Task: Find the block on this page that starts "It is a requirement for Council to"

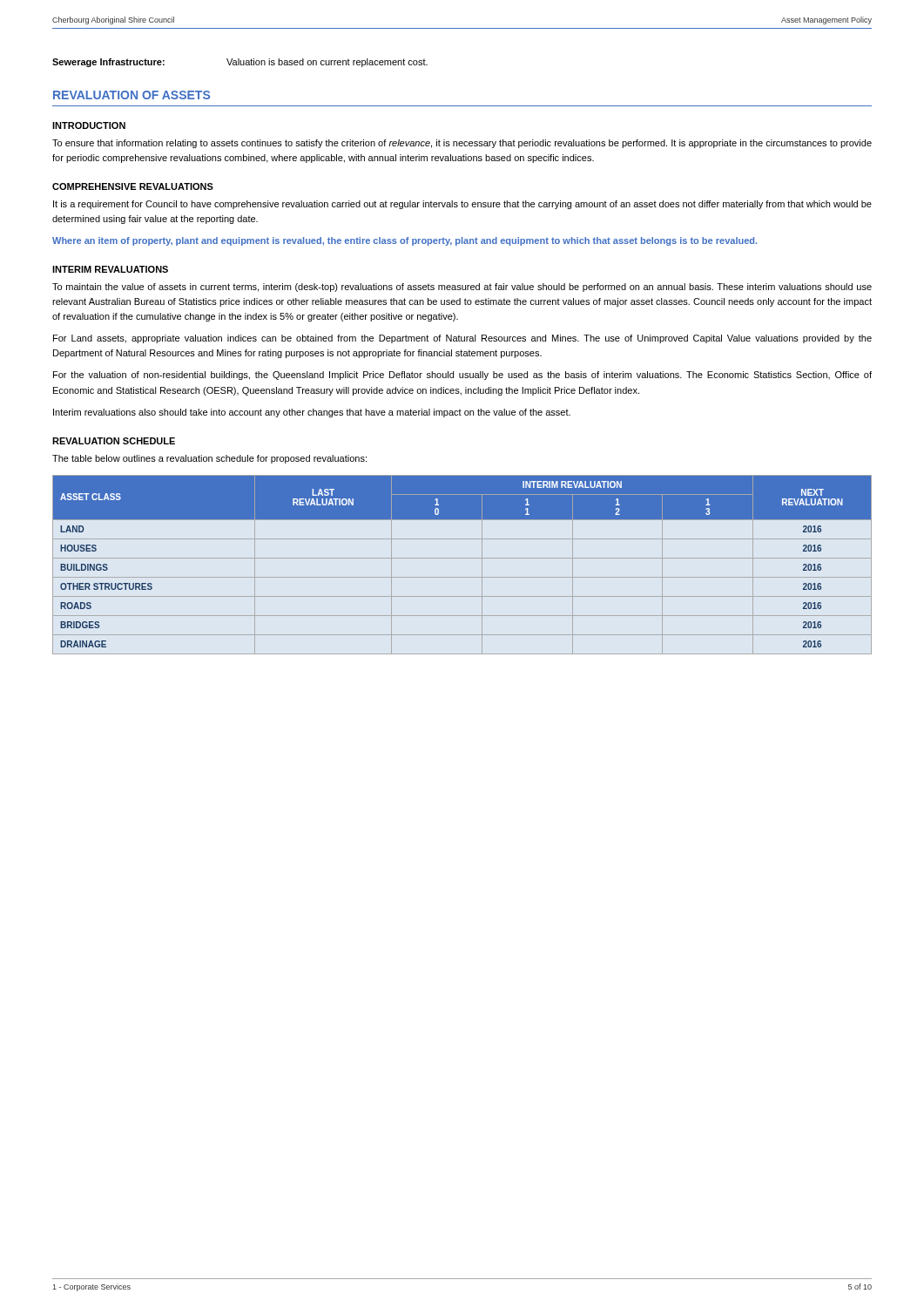Action: [x=462, y=211]
